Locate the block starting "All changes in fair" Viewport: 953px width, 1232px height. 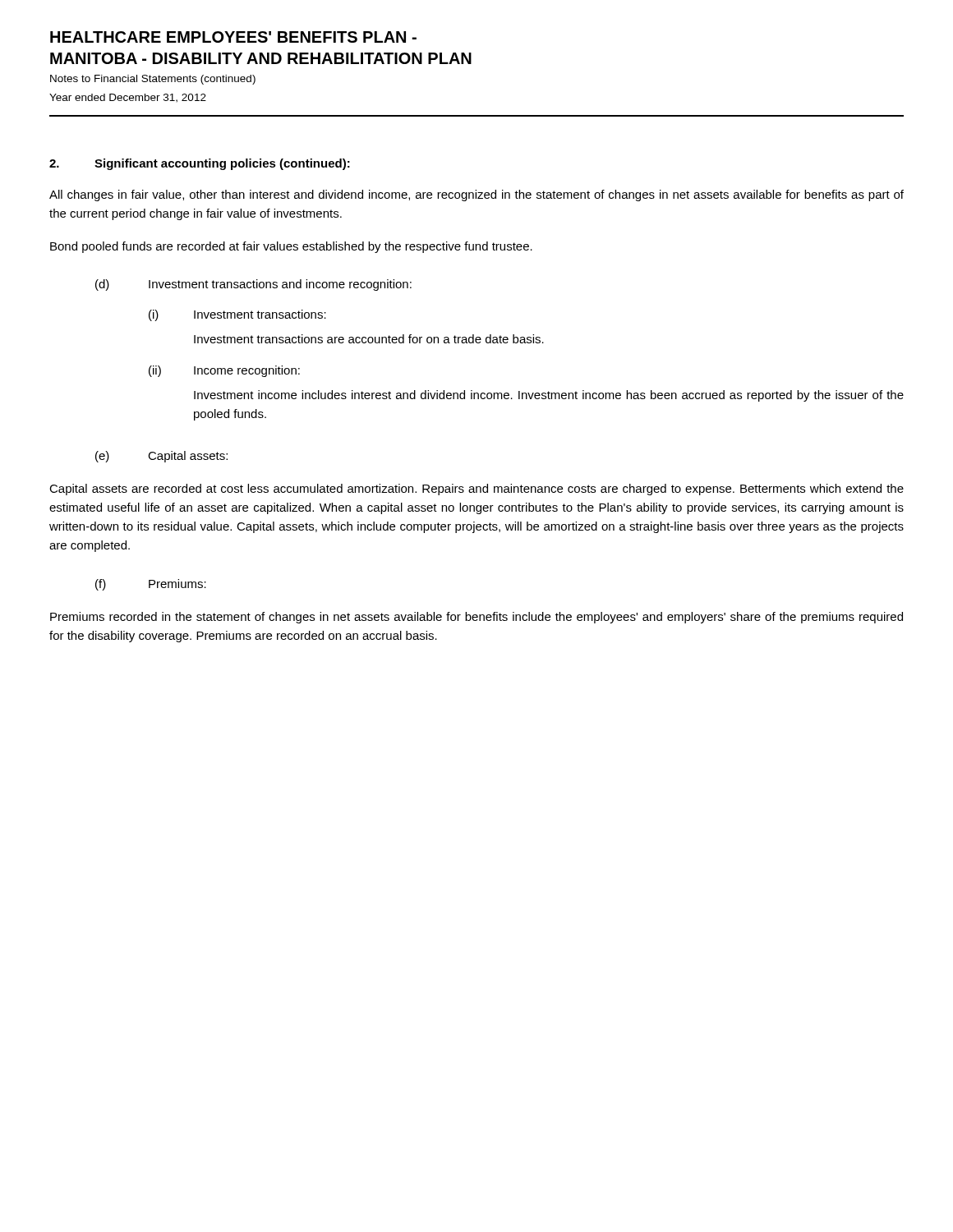[476, 204]
